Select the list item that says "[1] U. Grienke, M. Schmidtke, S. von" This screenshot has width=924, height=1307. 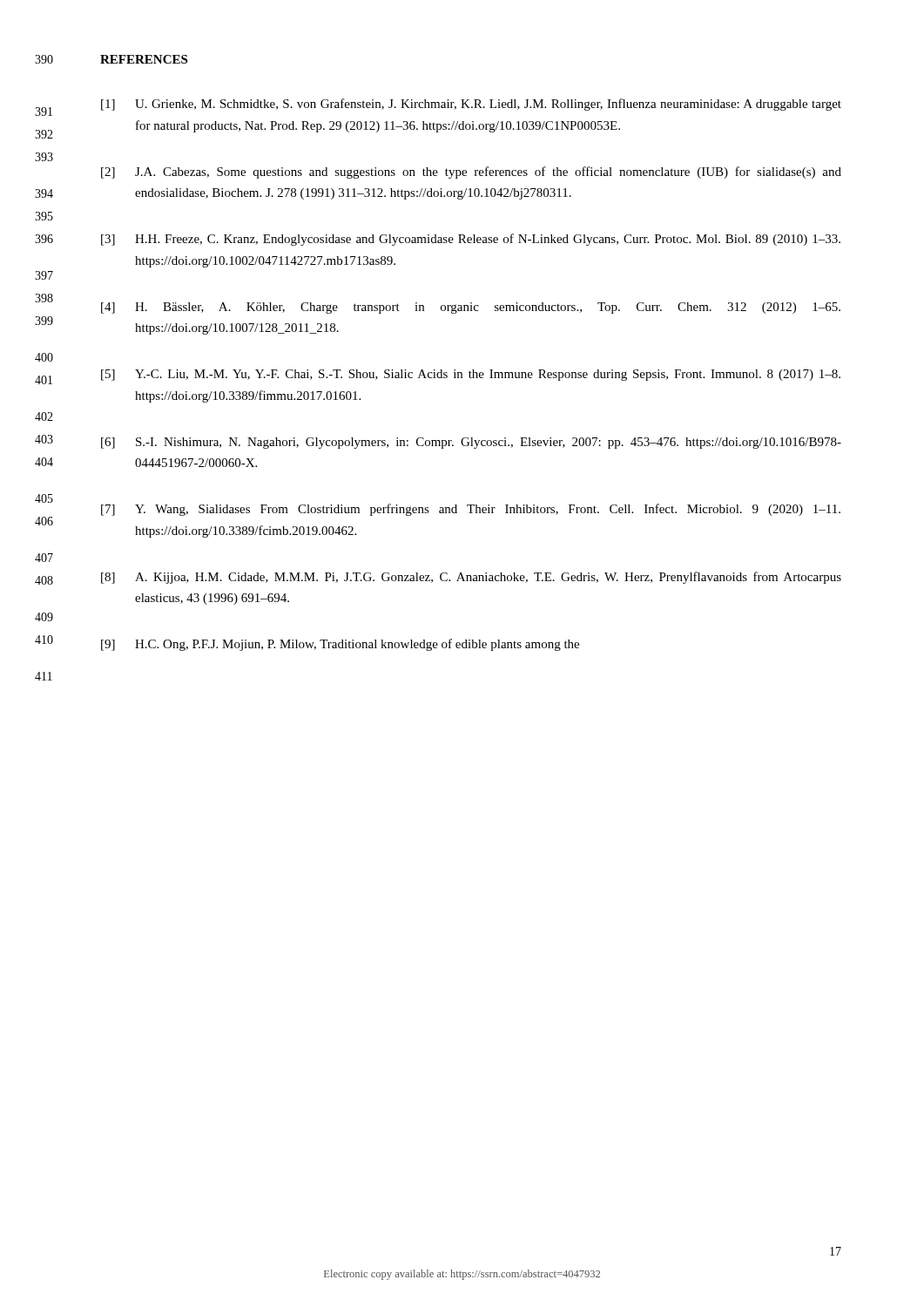471,115
